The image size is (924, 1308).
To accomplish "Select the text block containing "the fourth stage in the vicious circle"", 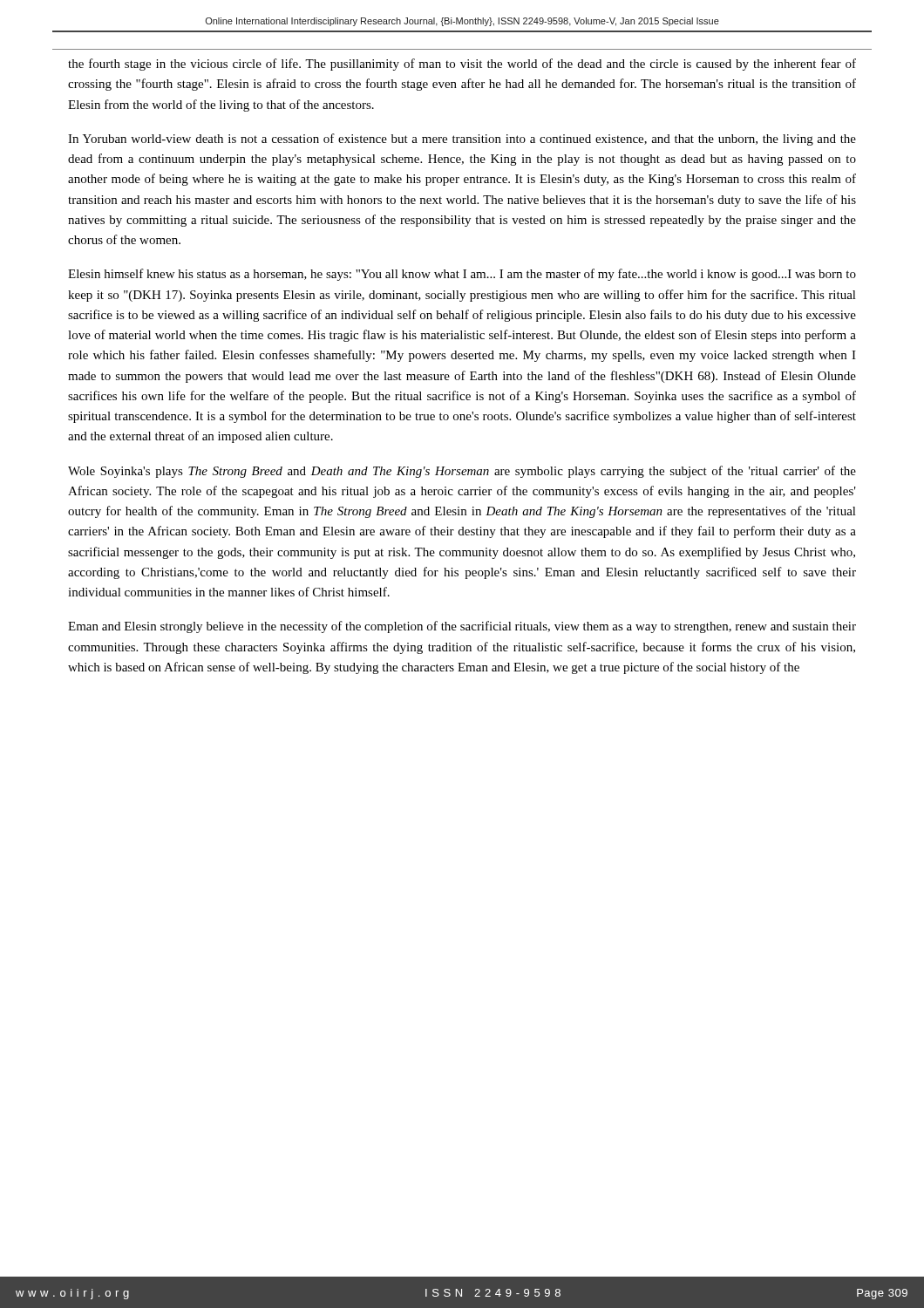I will (x=462, y=84).
